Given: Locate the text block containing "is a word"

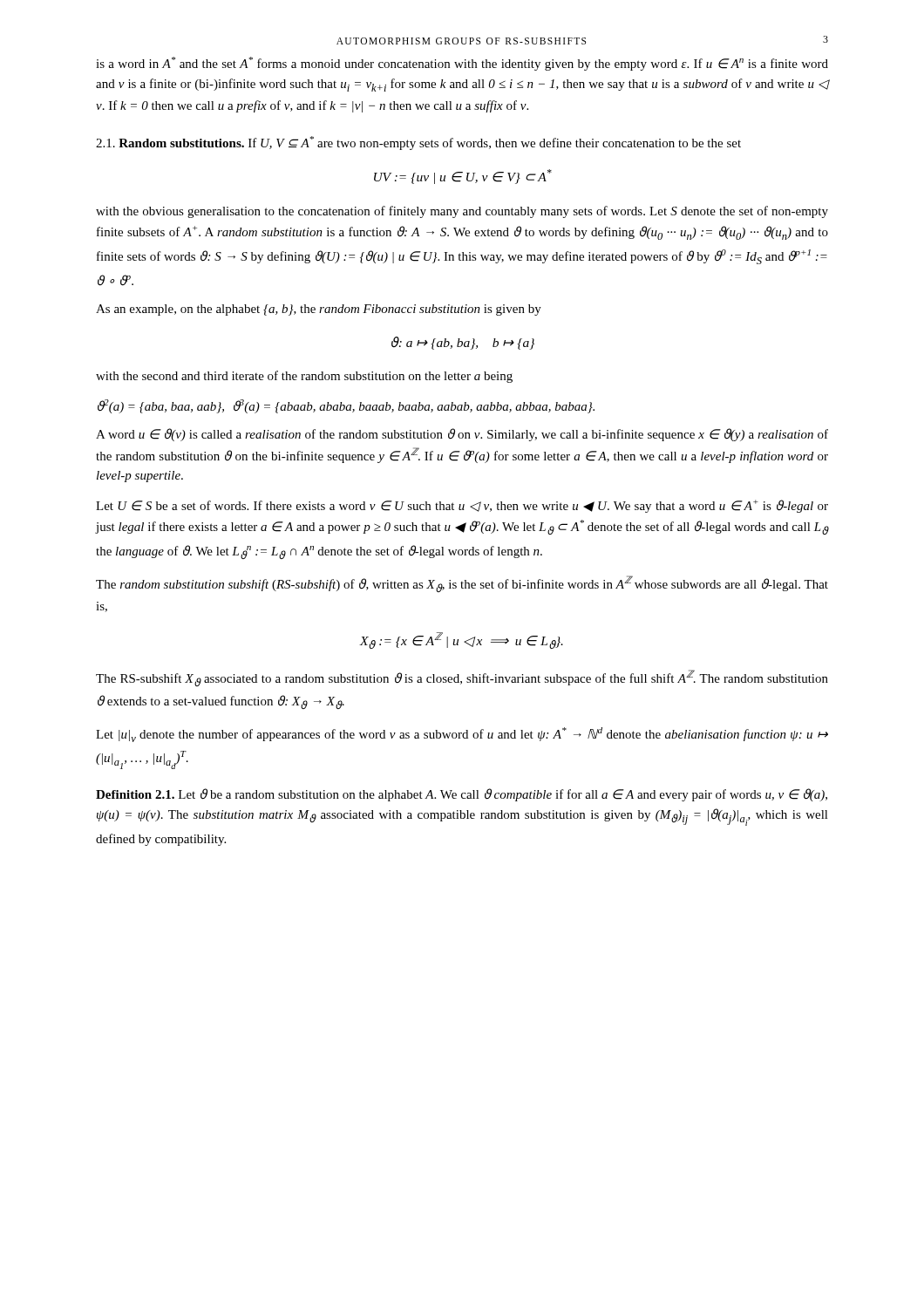Looking at the screenshot, I should (x=462, y=84).
